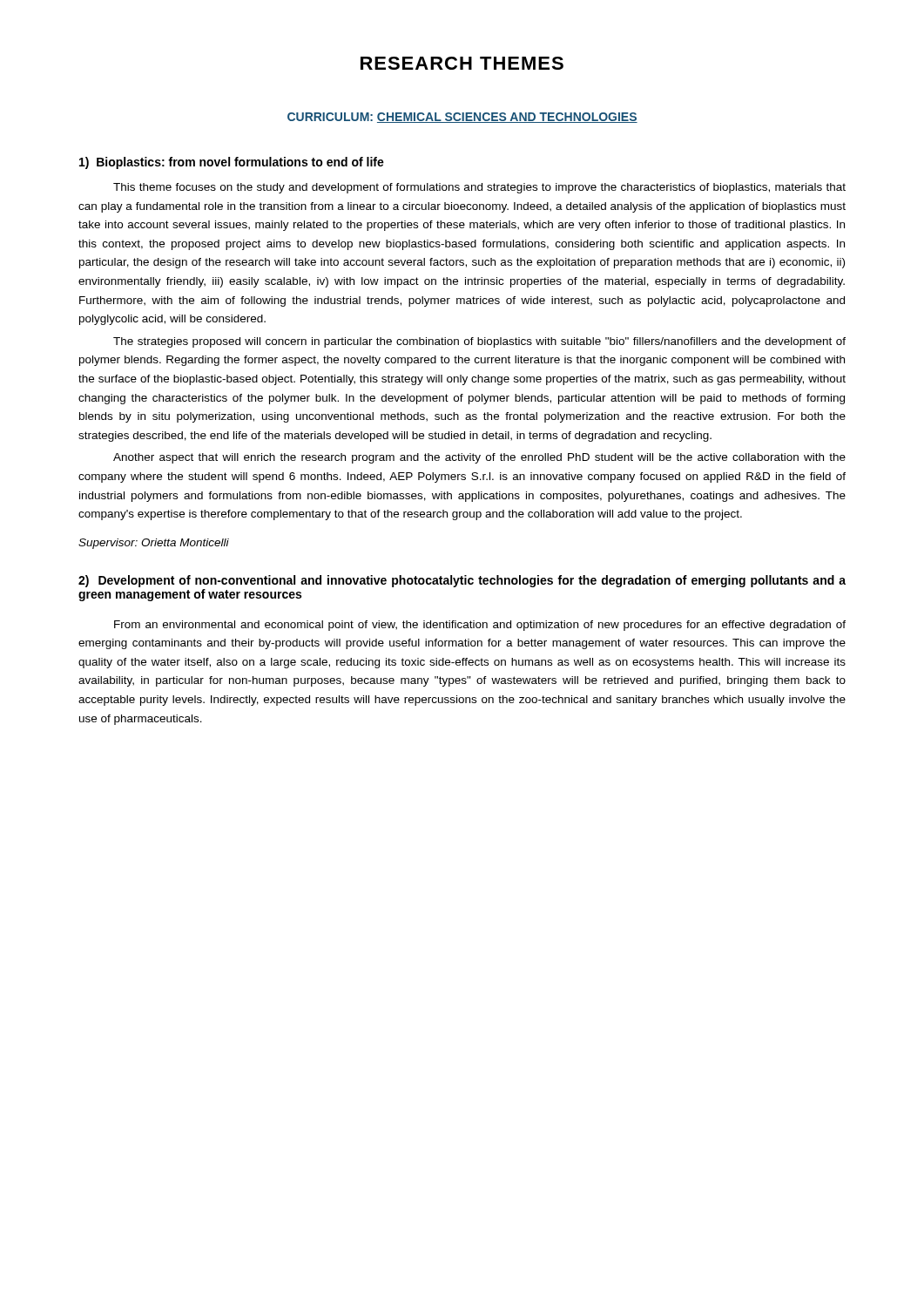
Task: Point to the element starting "1) Bioplastics: from"
Action: [231, 162]
